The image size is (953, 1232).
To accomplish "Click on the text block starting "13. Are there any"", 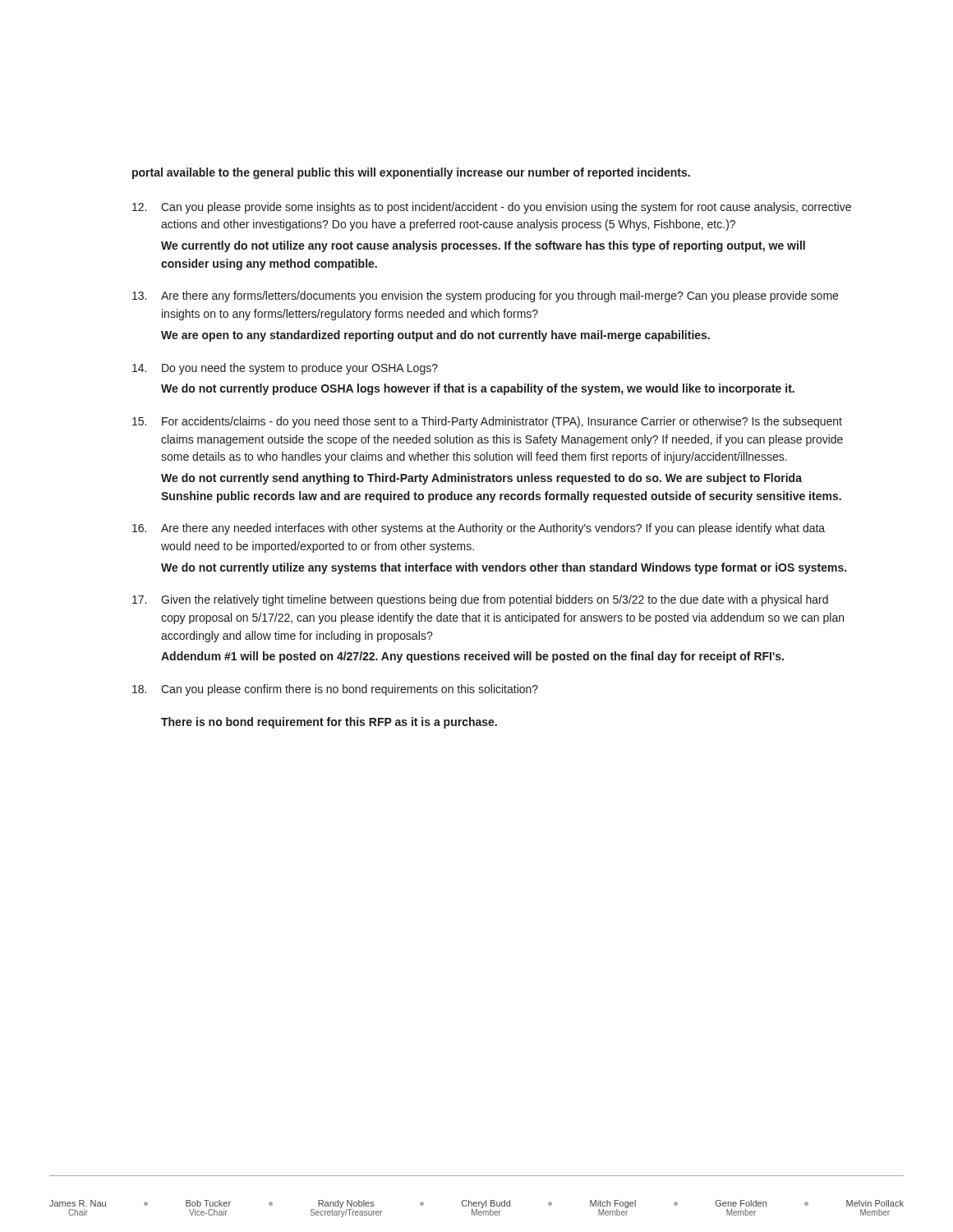I will pos(493,316).
